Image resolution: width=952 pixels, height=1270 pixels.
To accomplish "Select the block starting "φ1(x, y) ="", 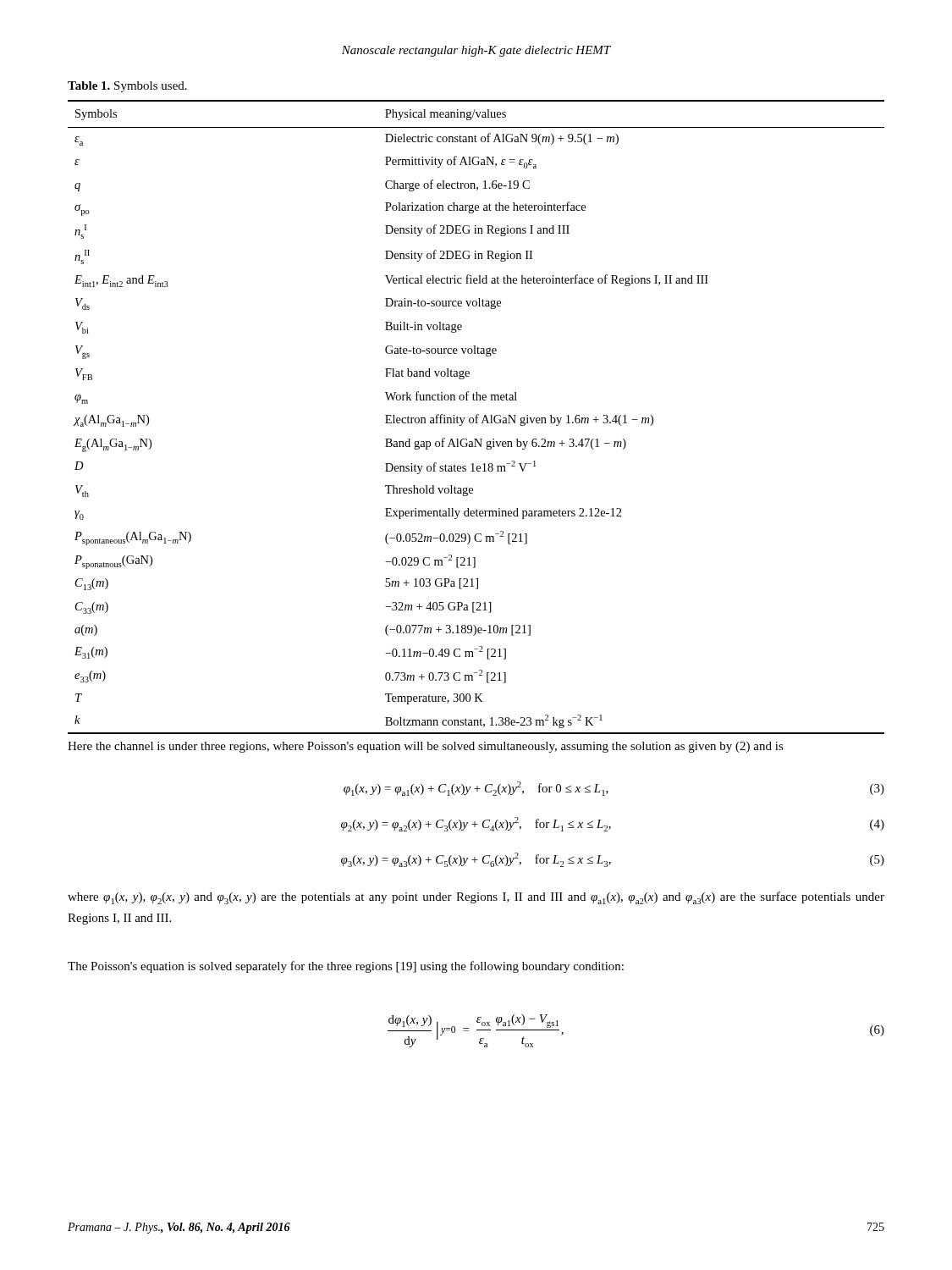I will [x=476, y=788].
